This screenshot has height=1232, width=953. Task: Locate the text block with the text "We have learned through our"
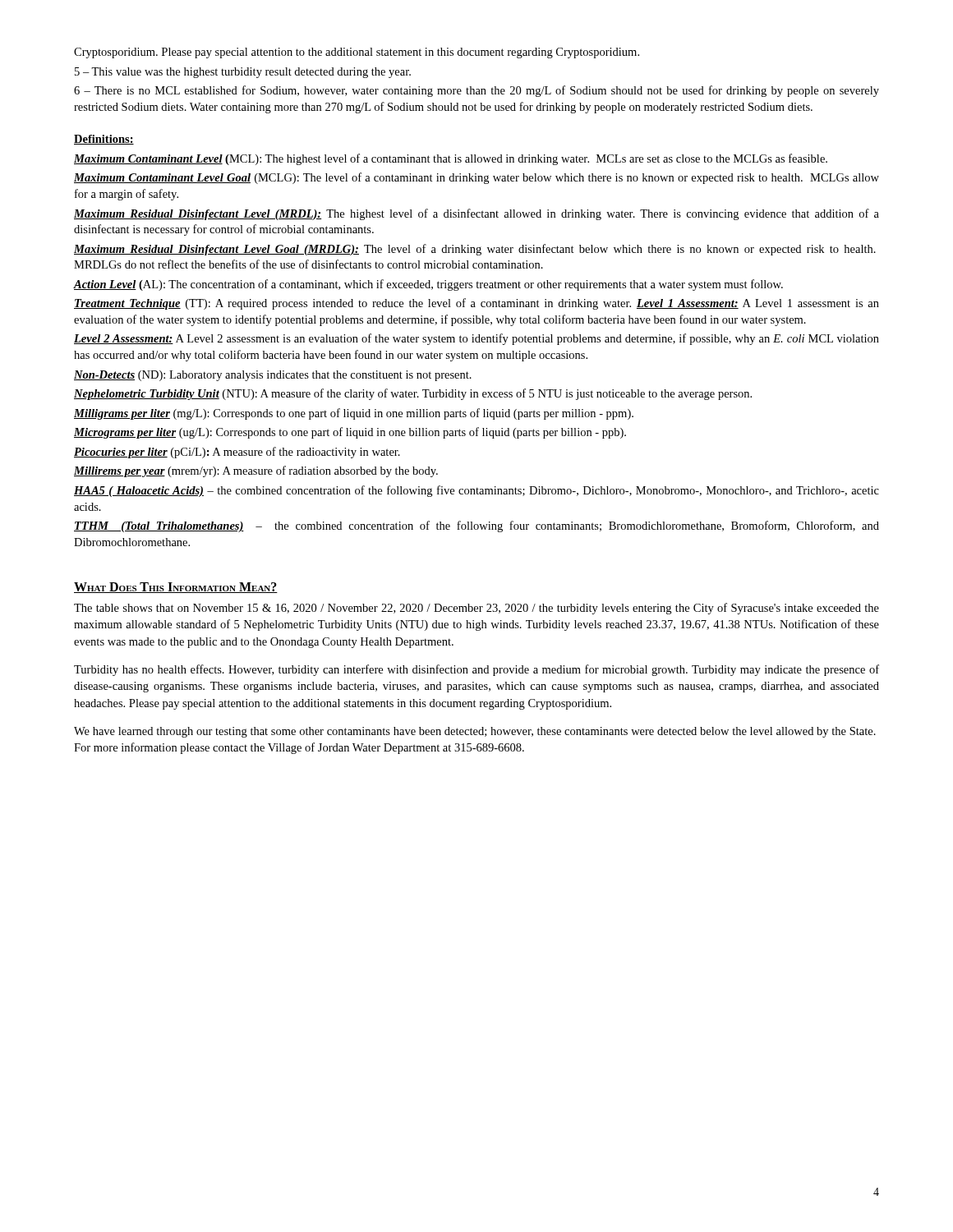pyautogui.click(x=476, y=739)
